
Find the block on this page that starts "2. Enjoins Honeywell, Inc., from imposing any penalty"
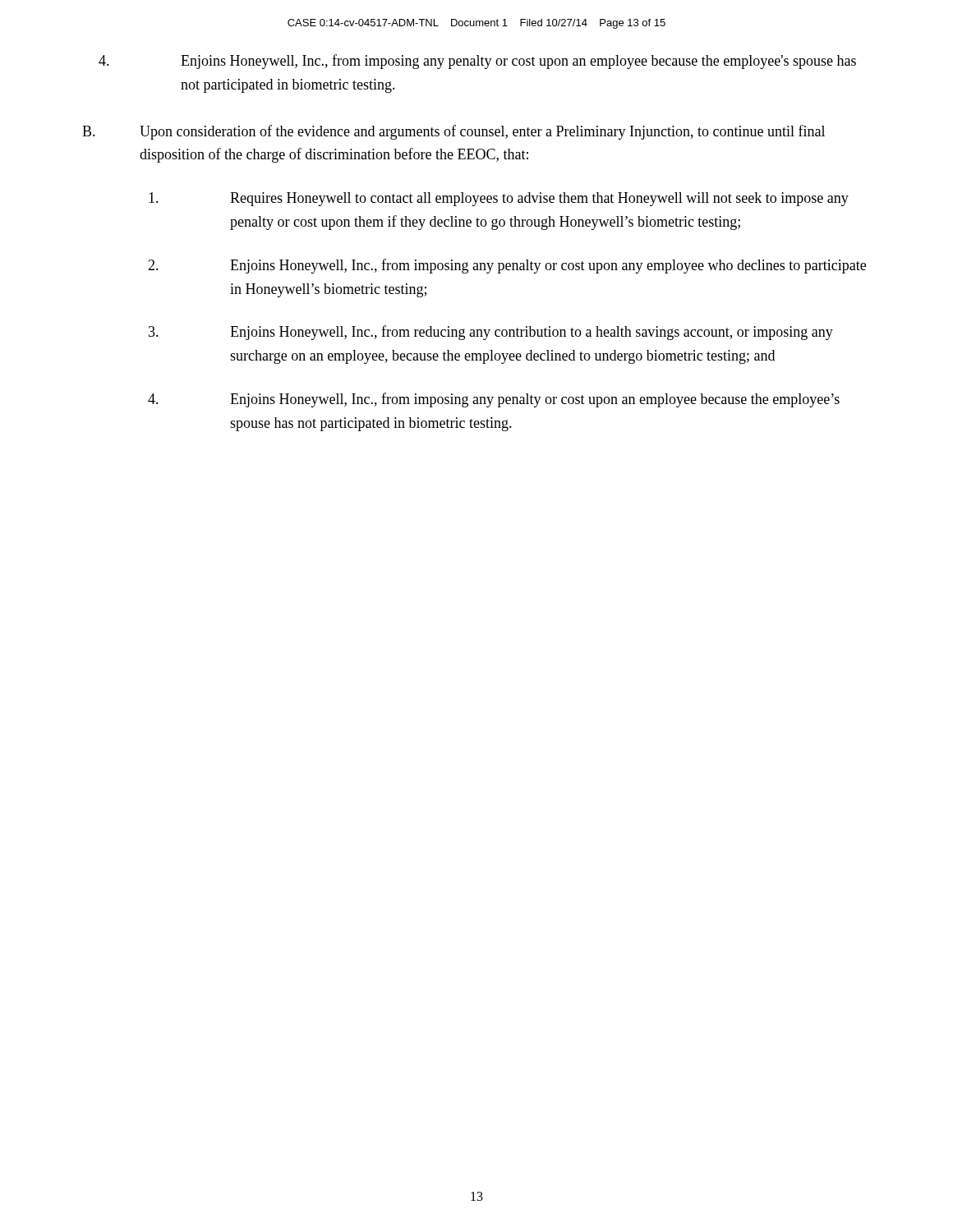tap(505, 277)
